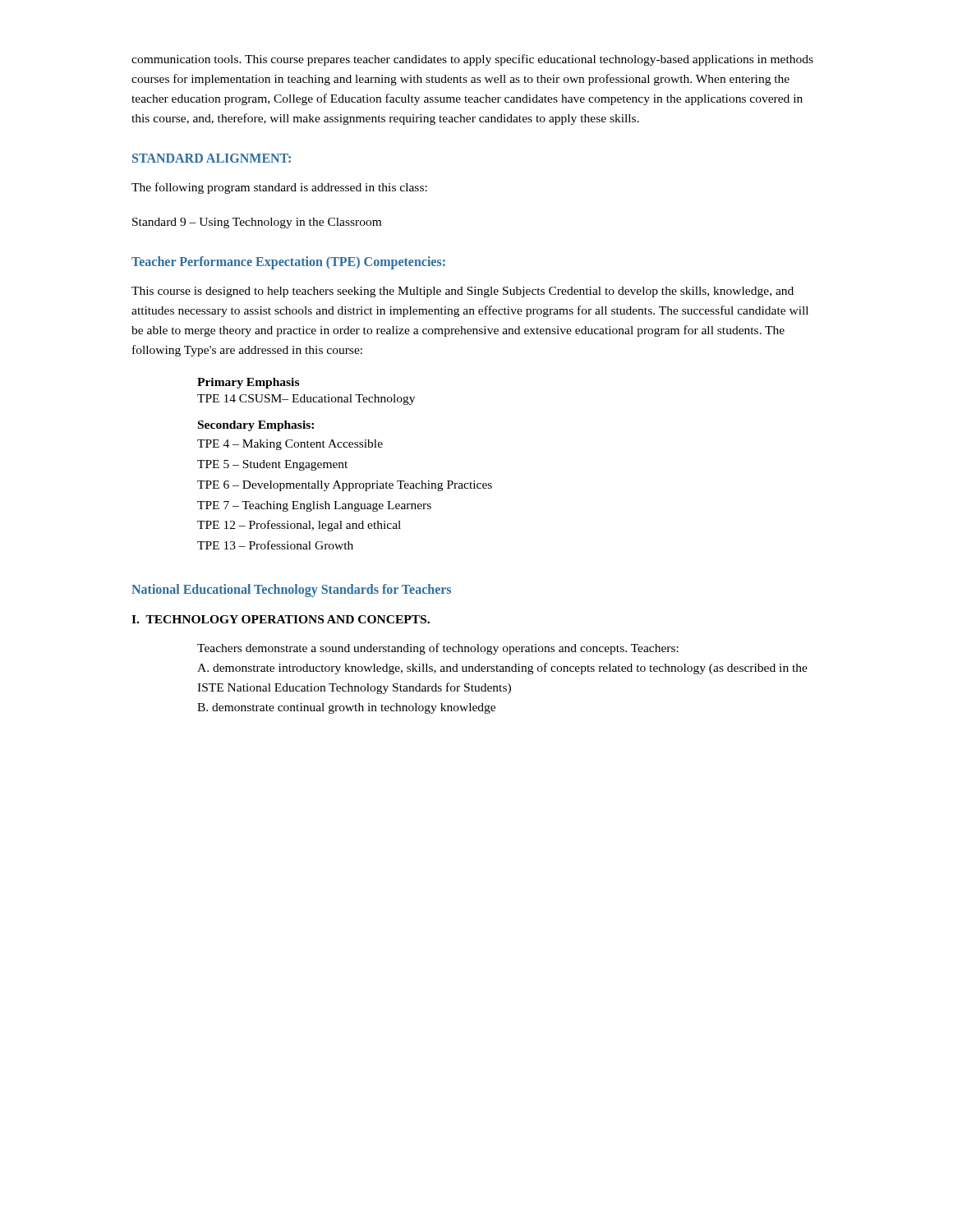Point to the block starting "The following program standard is"

280,187
